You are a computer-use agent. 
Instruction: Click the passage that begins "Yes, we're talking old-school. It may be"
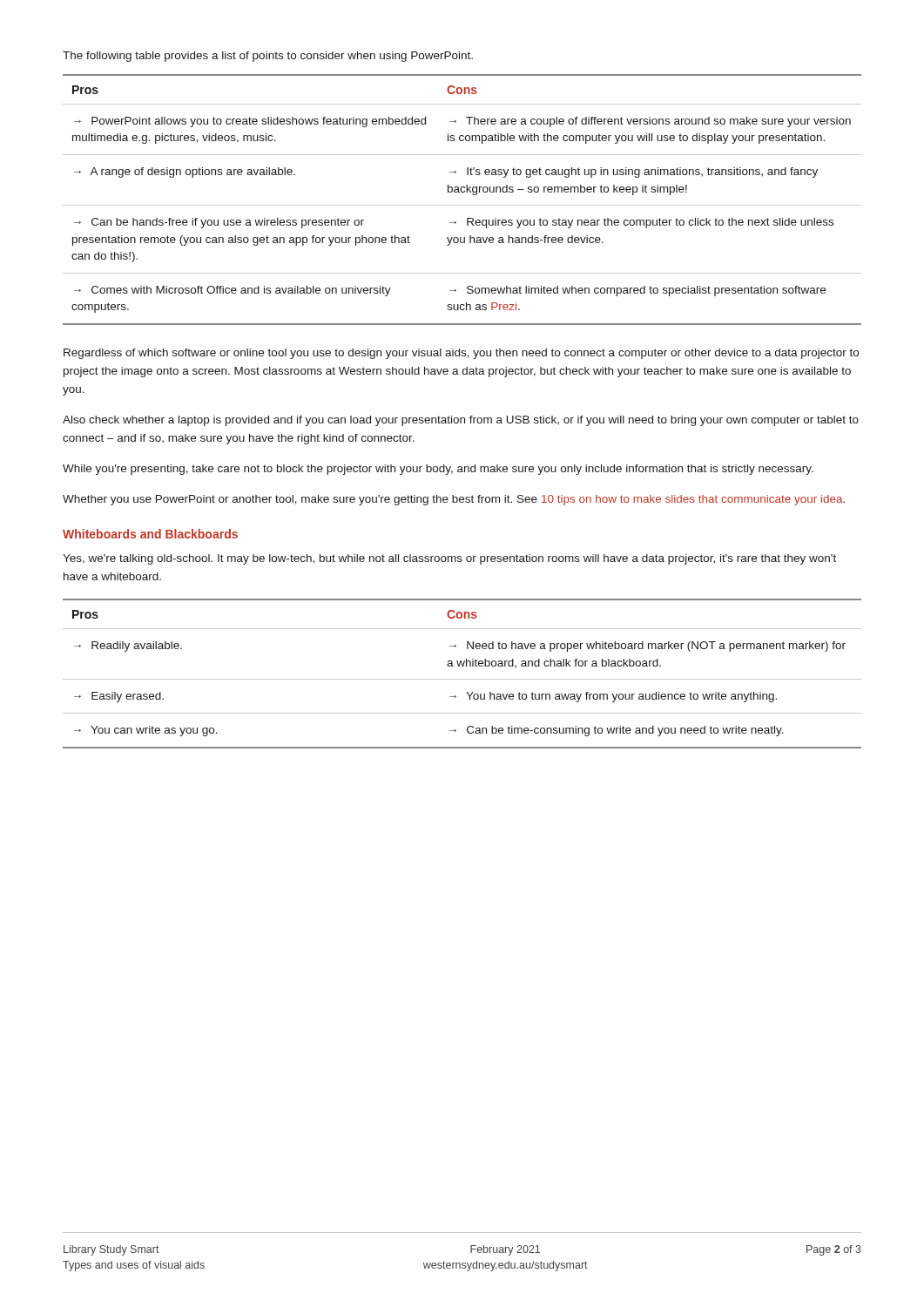(x=449, y=568)
